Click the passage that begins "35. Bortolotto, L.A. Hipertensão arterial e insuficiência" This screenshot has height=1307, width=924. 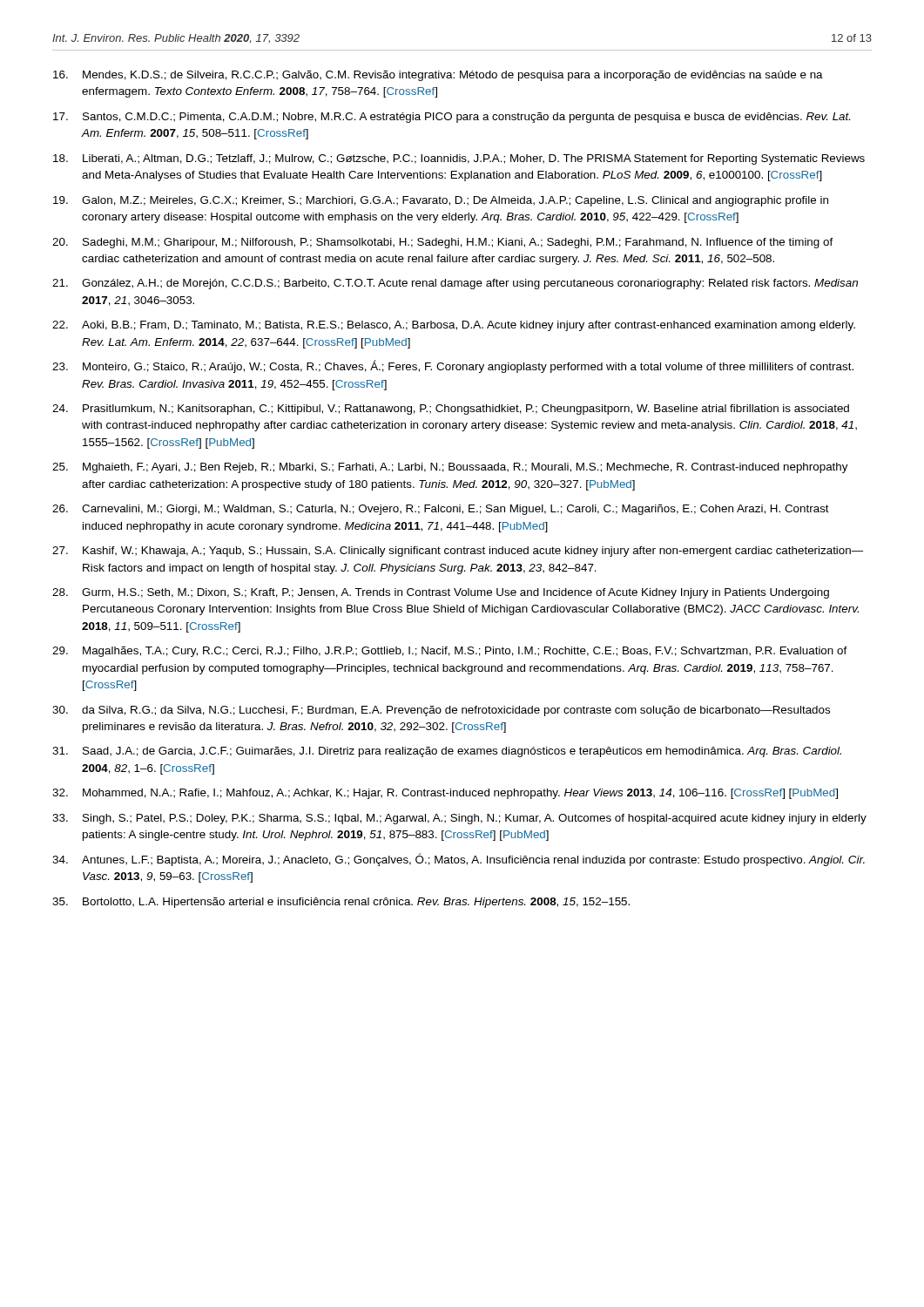pyautogui.click(x=462, y=901)
